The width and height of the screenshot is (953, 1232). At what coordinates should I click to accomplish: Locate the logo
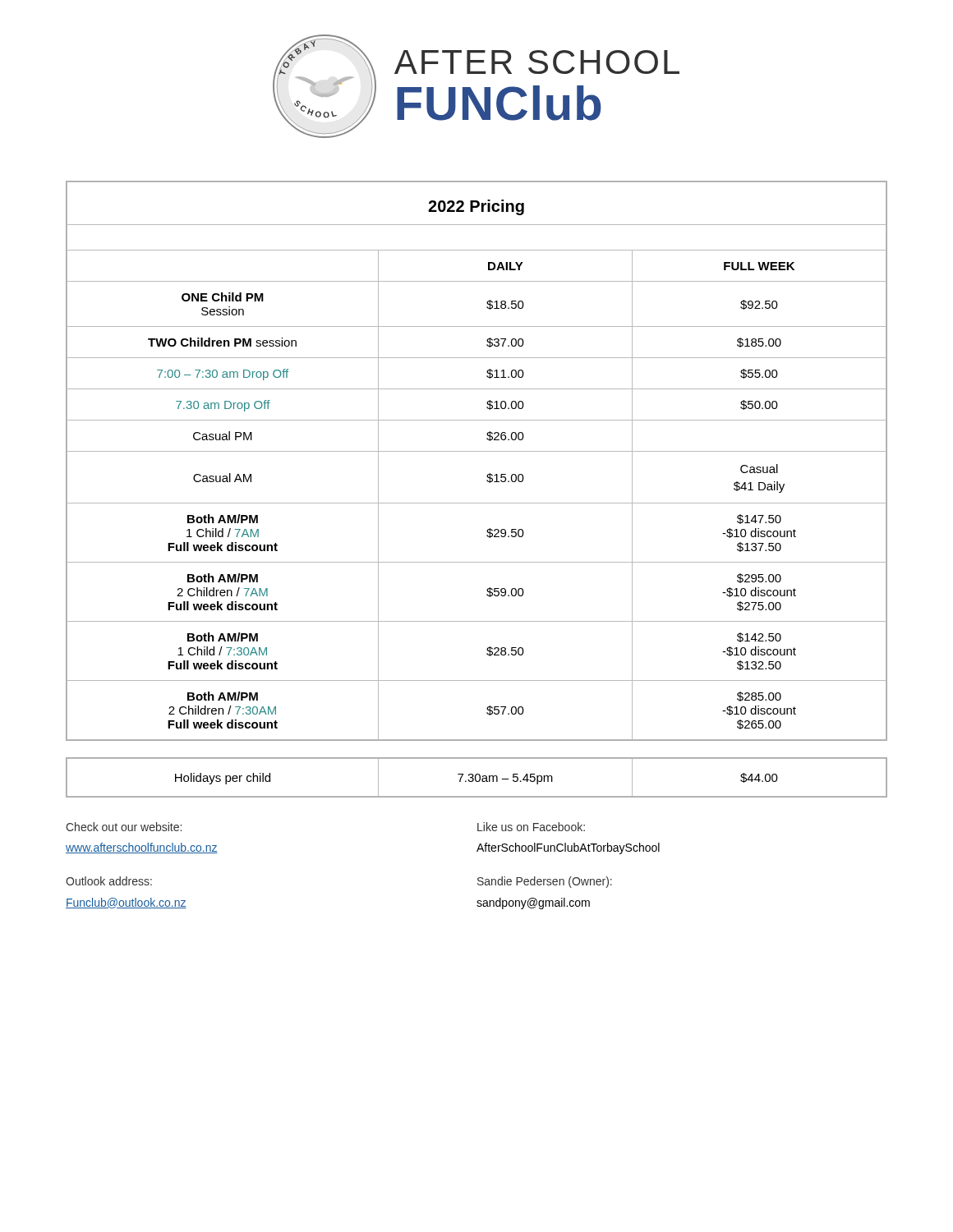coord(476,78)
